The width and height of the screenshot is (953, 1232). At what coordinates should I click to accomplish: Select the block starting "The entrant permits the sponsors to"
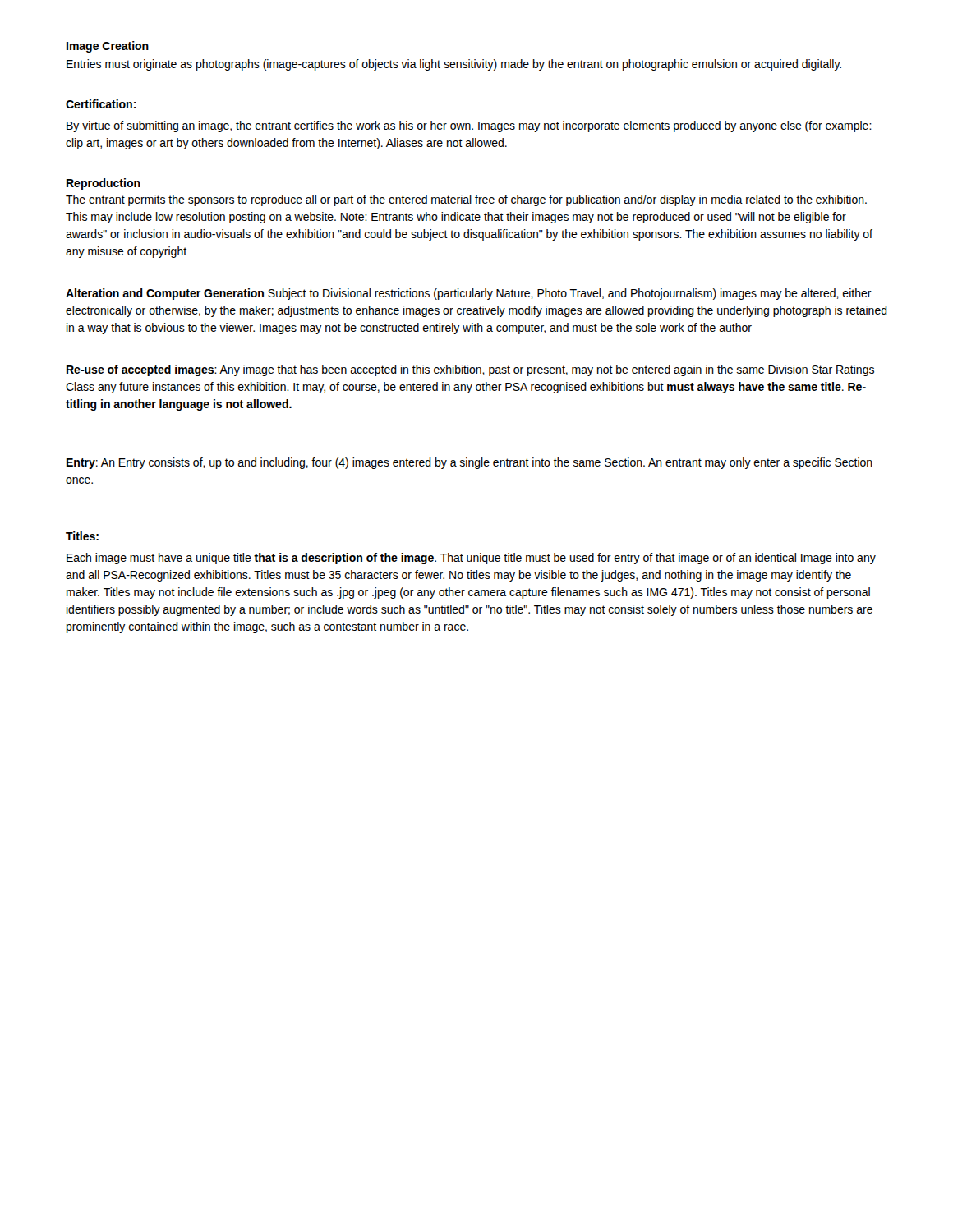[469, 225]
